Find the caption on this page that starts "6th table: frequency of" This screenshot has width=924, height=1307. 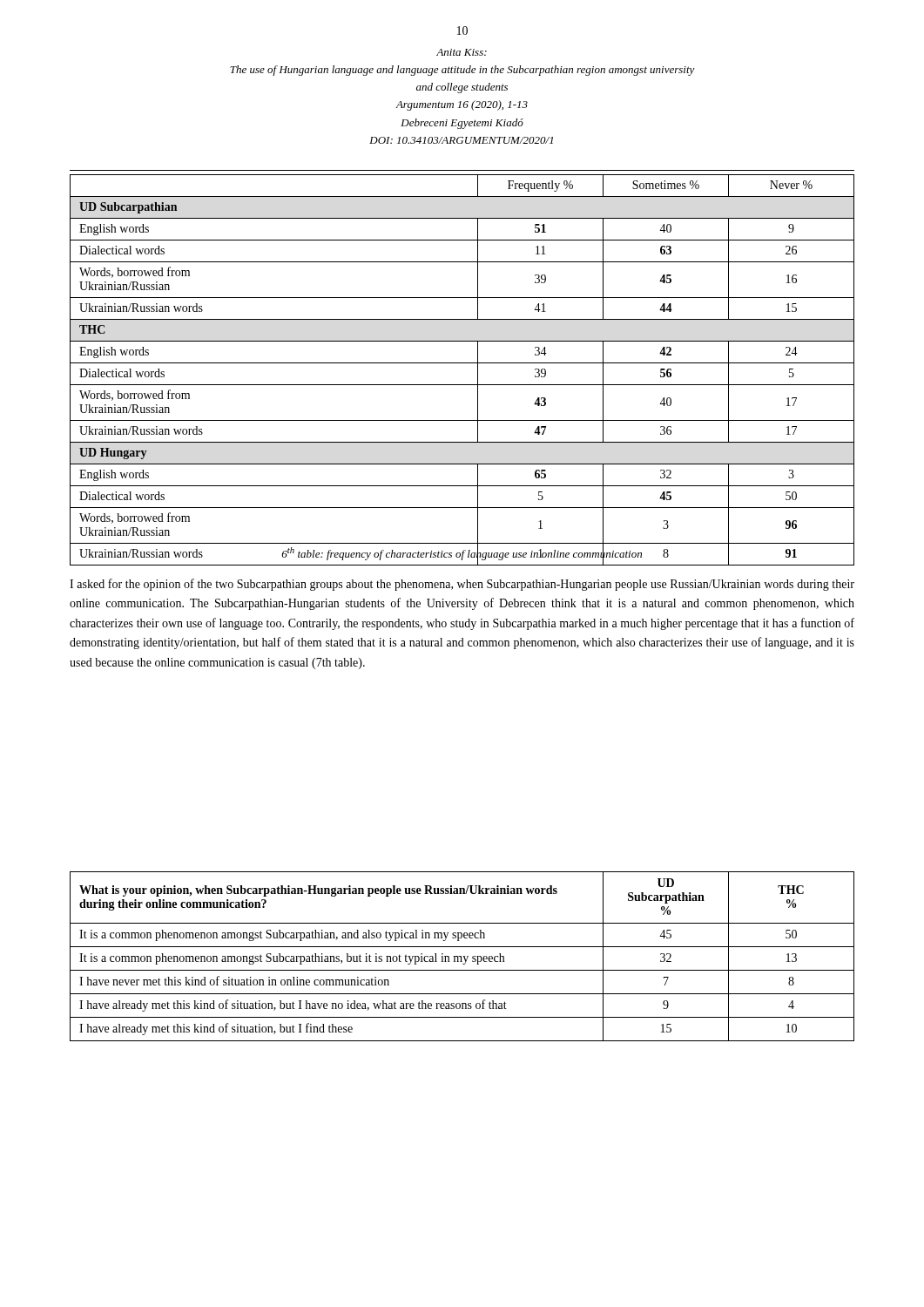coord(462,553)
